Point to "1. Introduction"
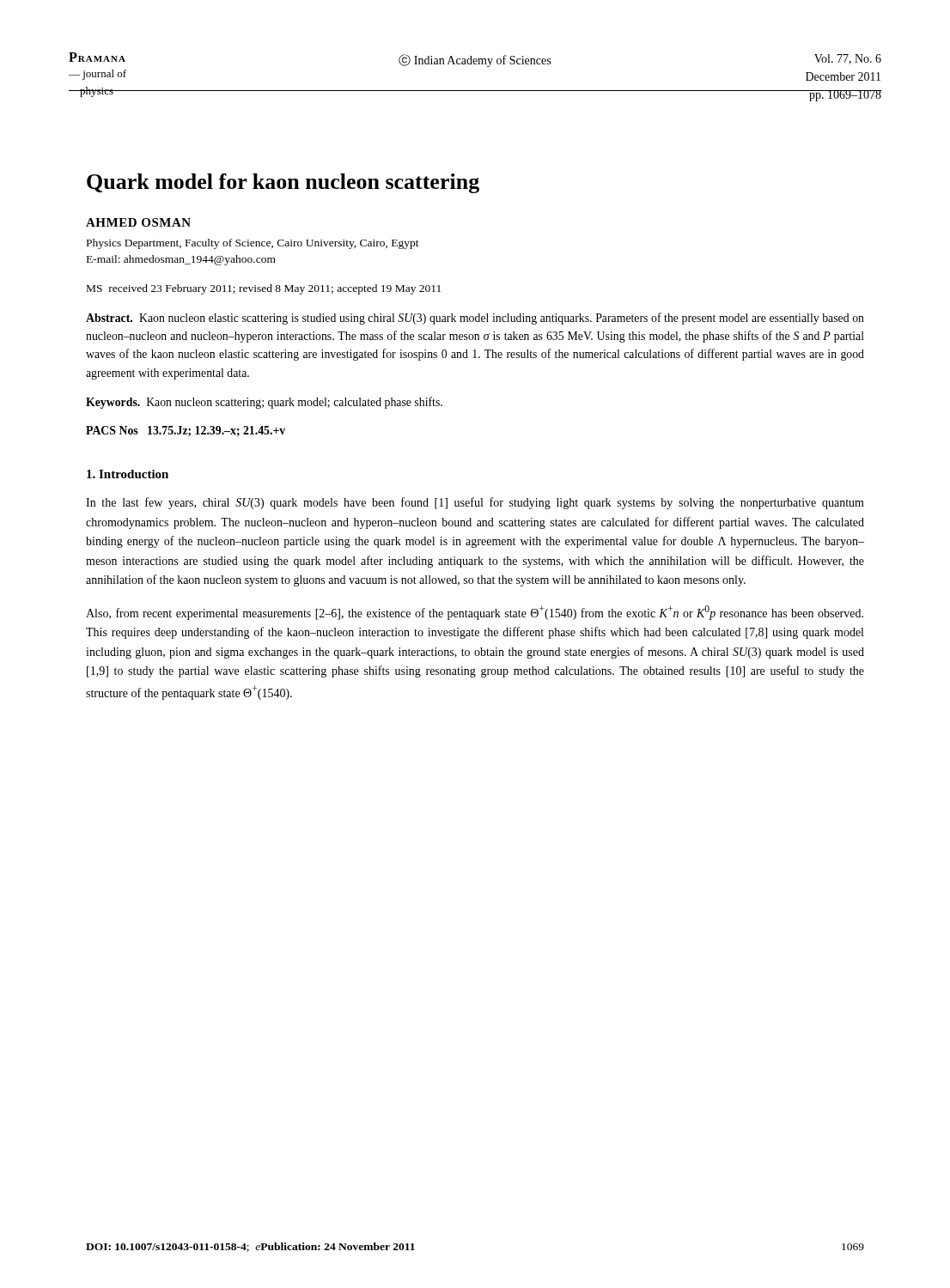 [x=127, y=474]
